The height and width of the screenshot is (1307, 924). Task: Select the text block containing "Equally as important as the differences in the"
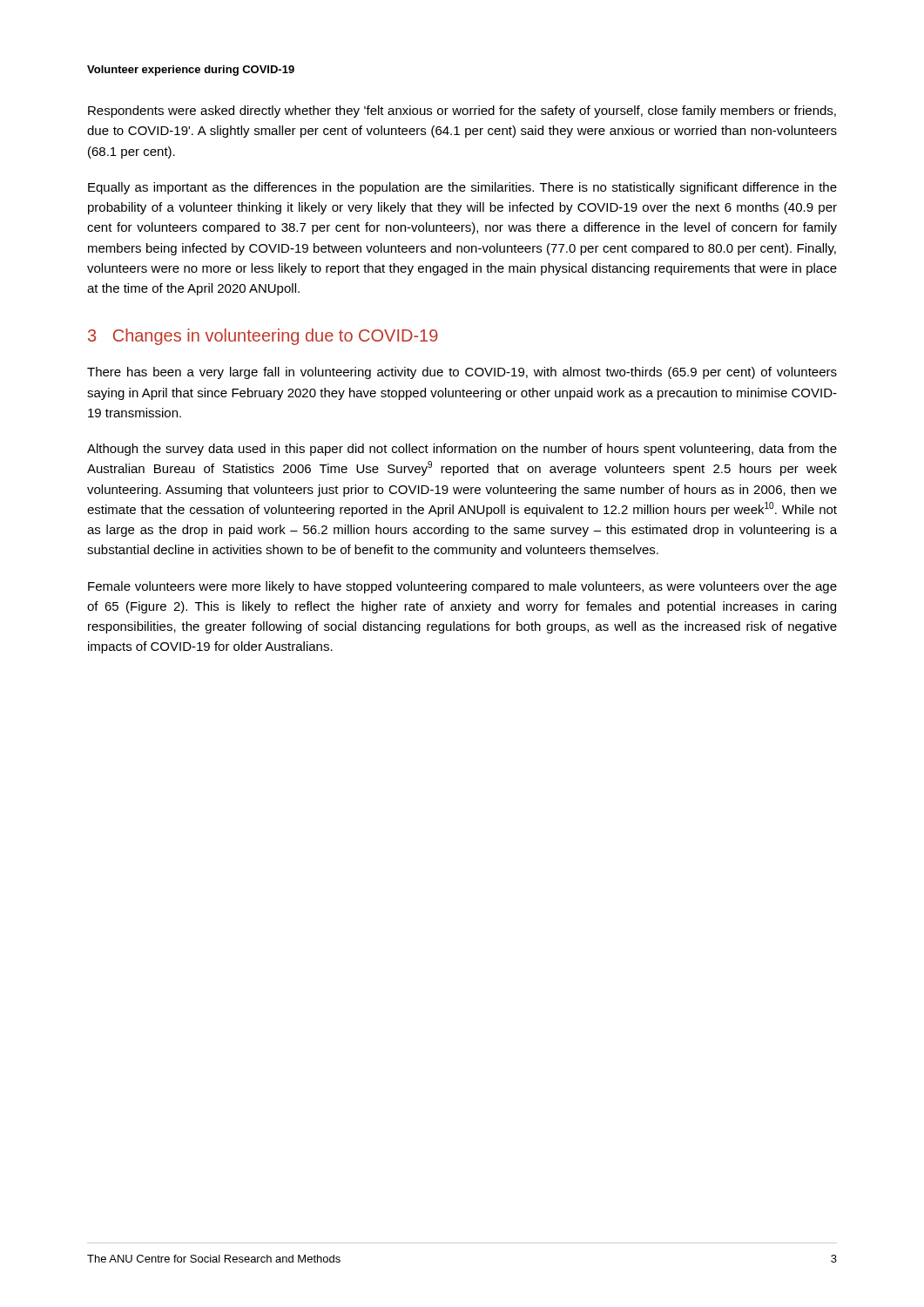(x=462, y=237)
